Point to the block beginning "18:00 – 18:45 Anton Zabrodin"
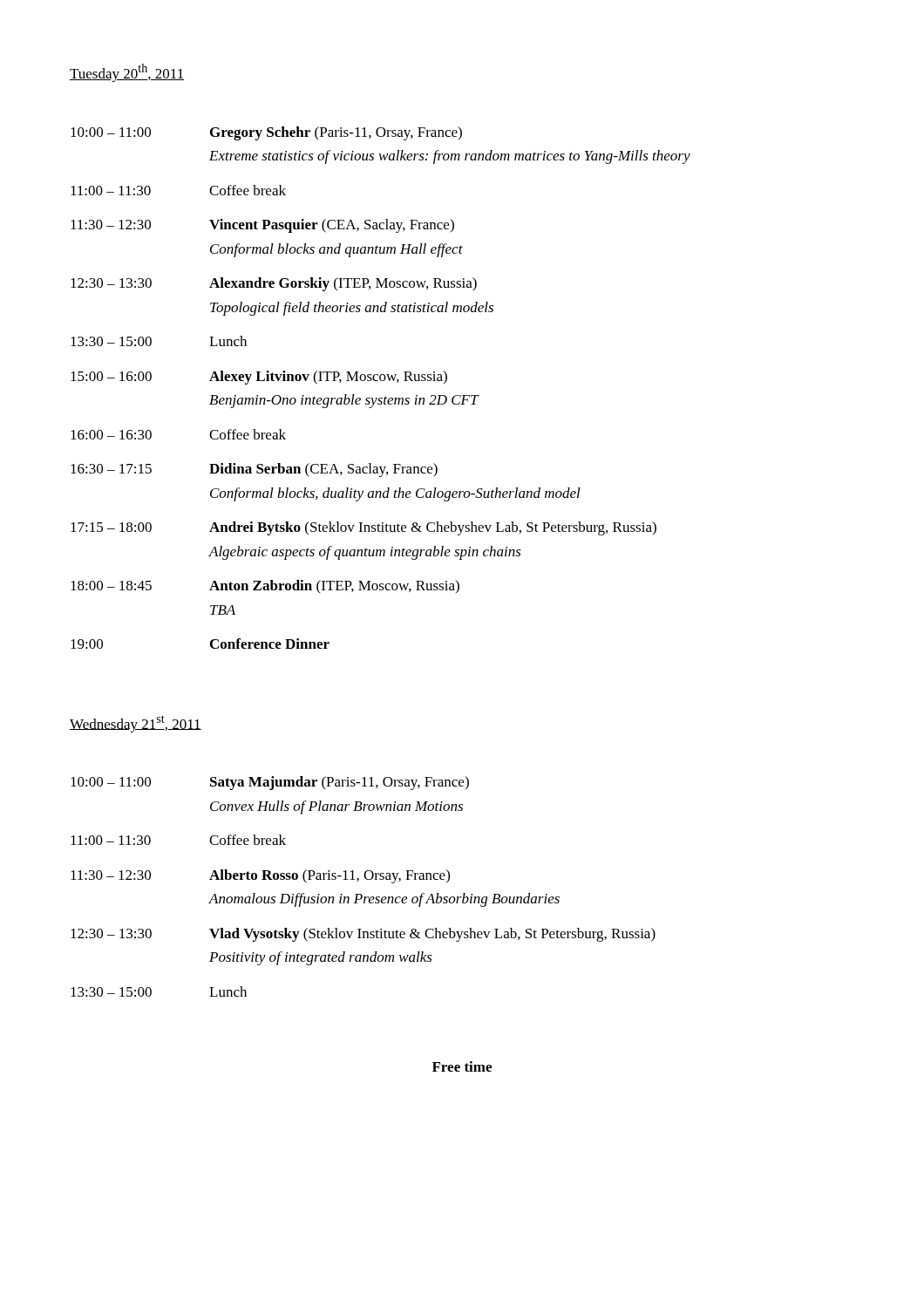Viewport: 924px width, 1308px height. point(462,598)
